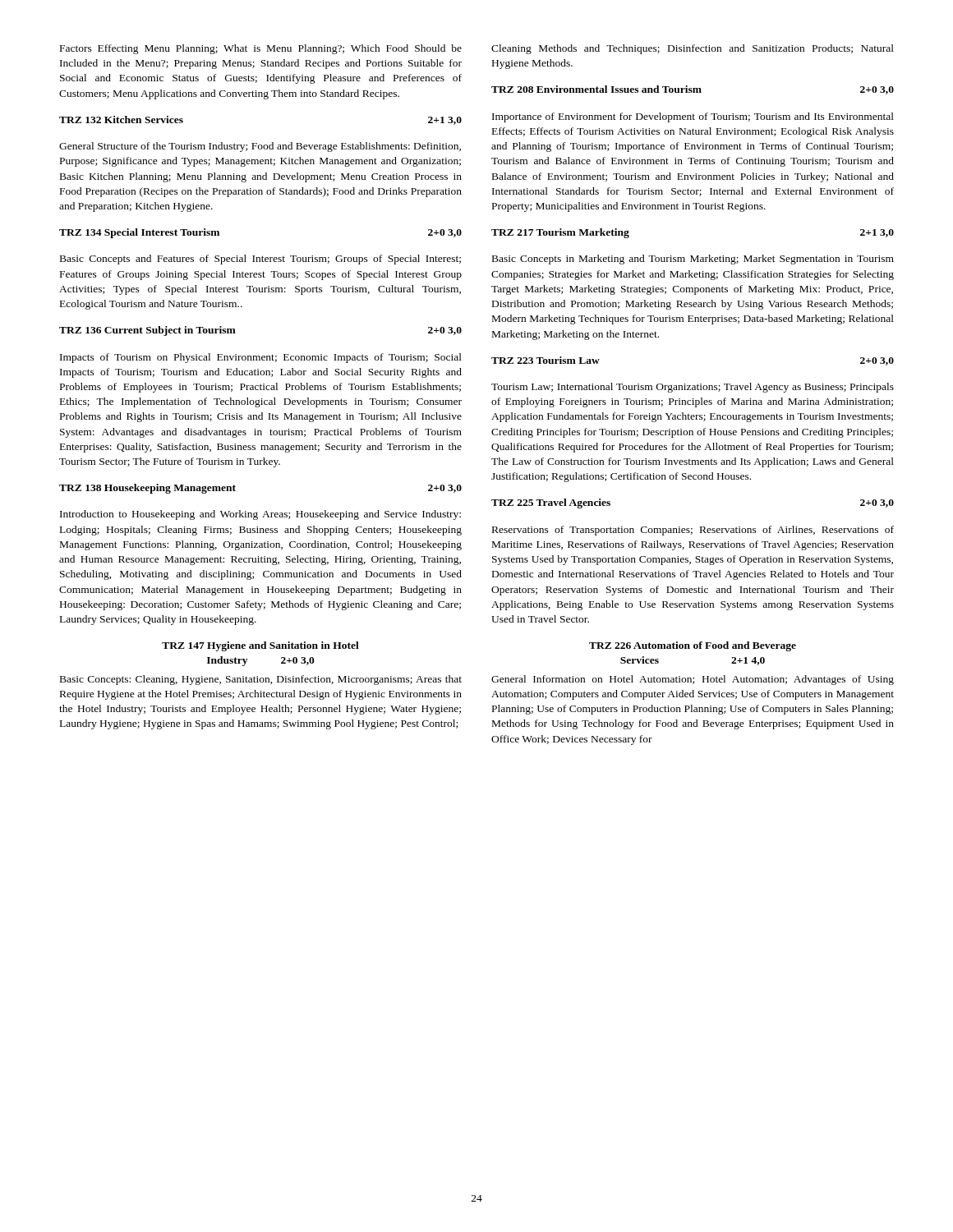Locate the block of text that opens with "Reservations of Transportation Companies;"
Viewport: 953px width, 1232px height.
693,574
